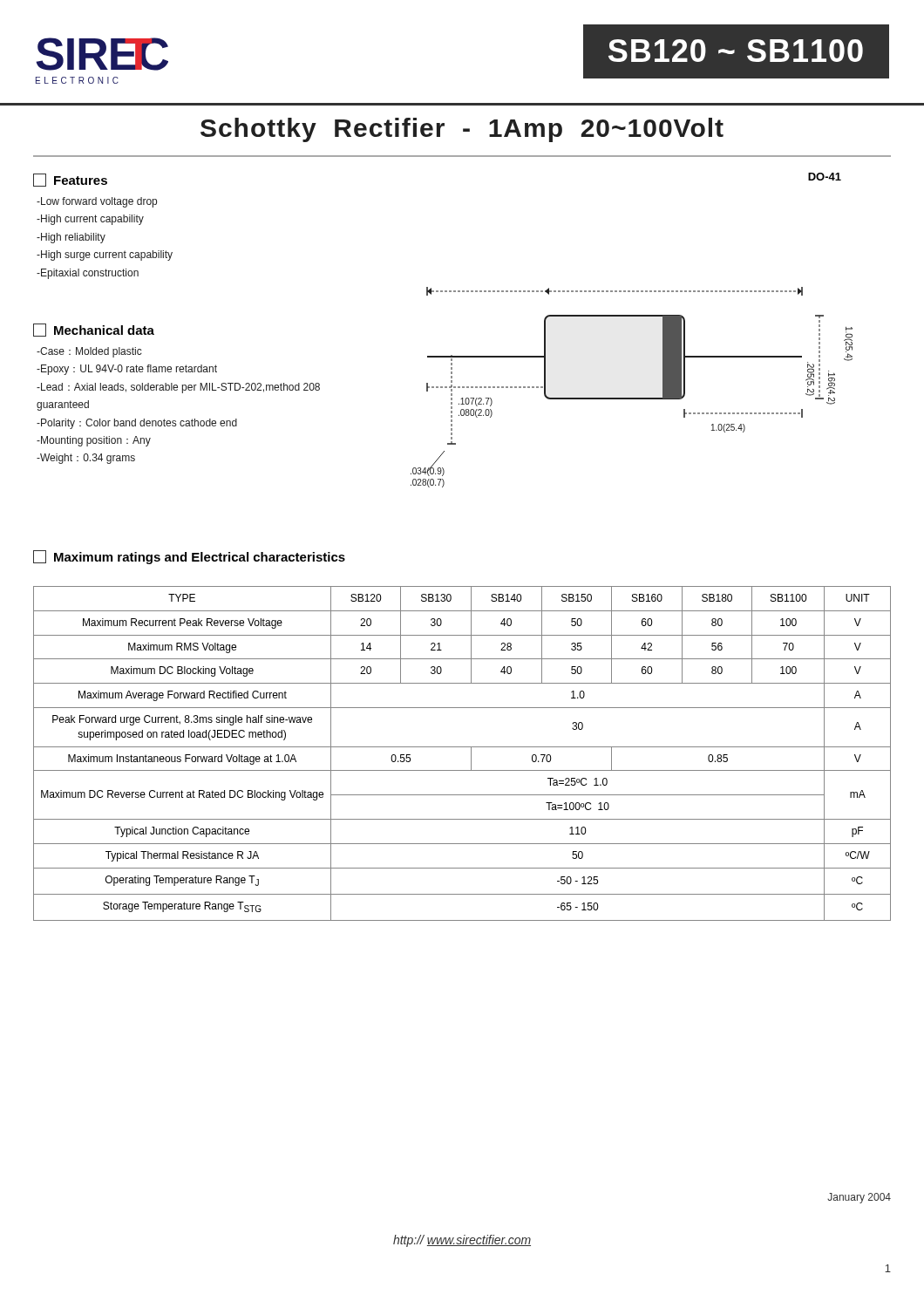Locate the text "-Mounting position：Any"
The height and width of the screenshot is (1308, 924).
coord(94,440)
